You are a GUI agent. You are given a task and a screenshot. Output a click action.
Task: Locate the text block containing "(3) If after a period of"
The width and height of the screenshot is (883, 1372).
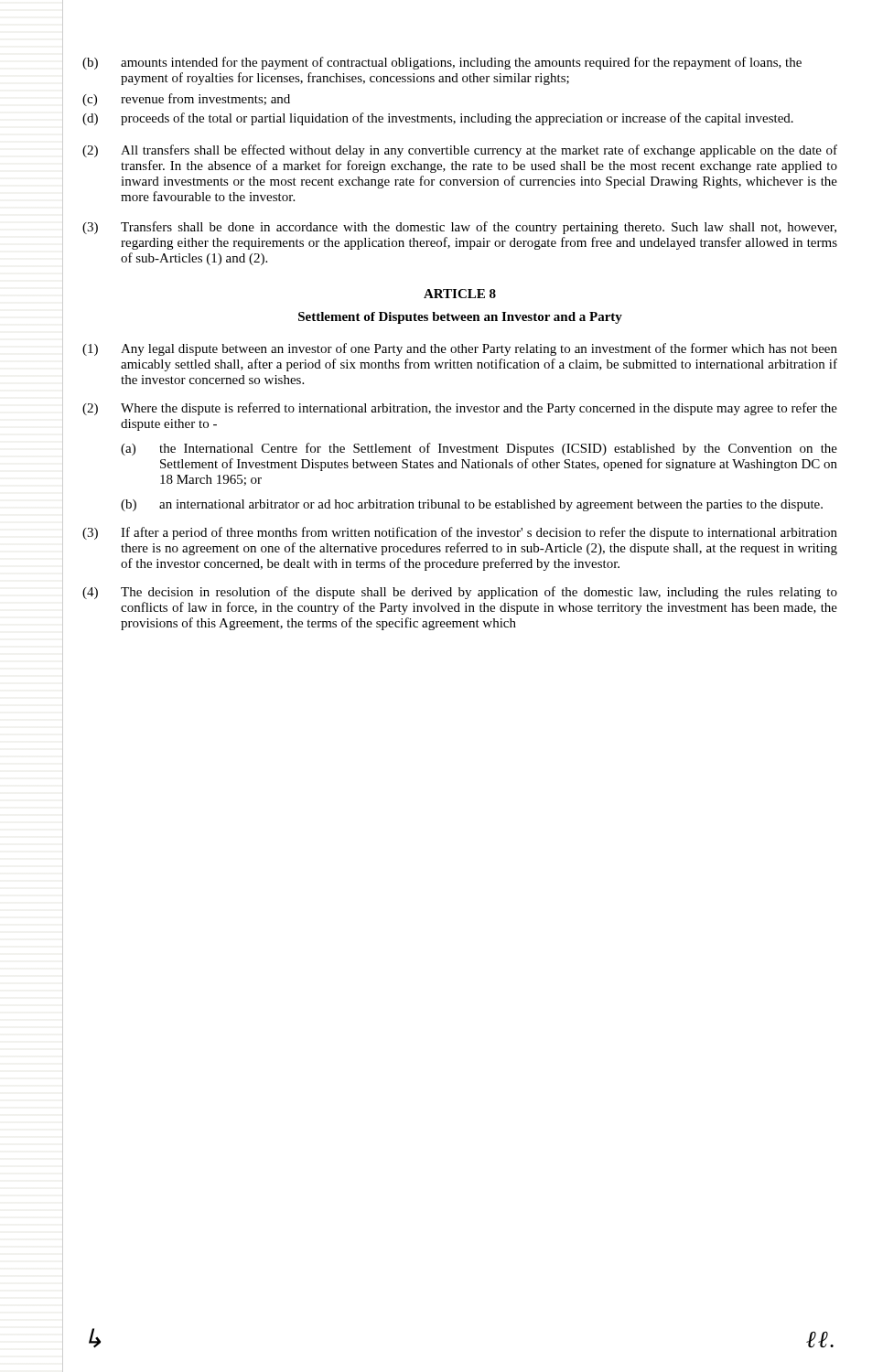[x=460, y=548]
